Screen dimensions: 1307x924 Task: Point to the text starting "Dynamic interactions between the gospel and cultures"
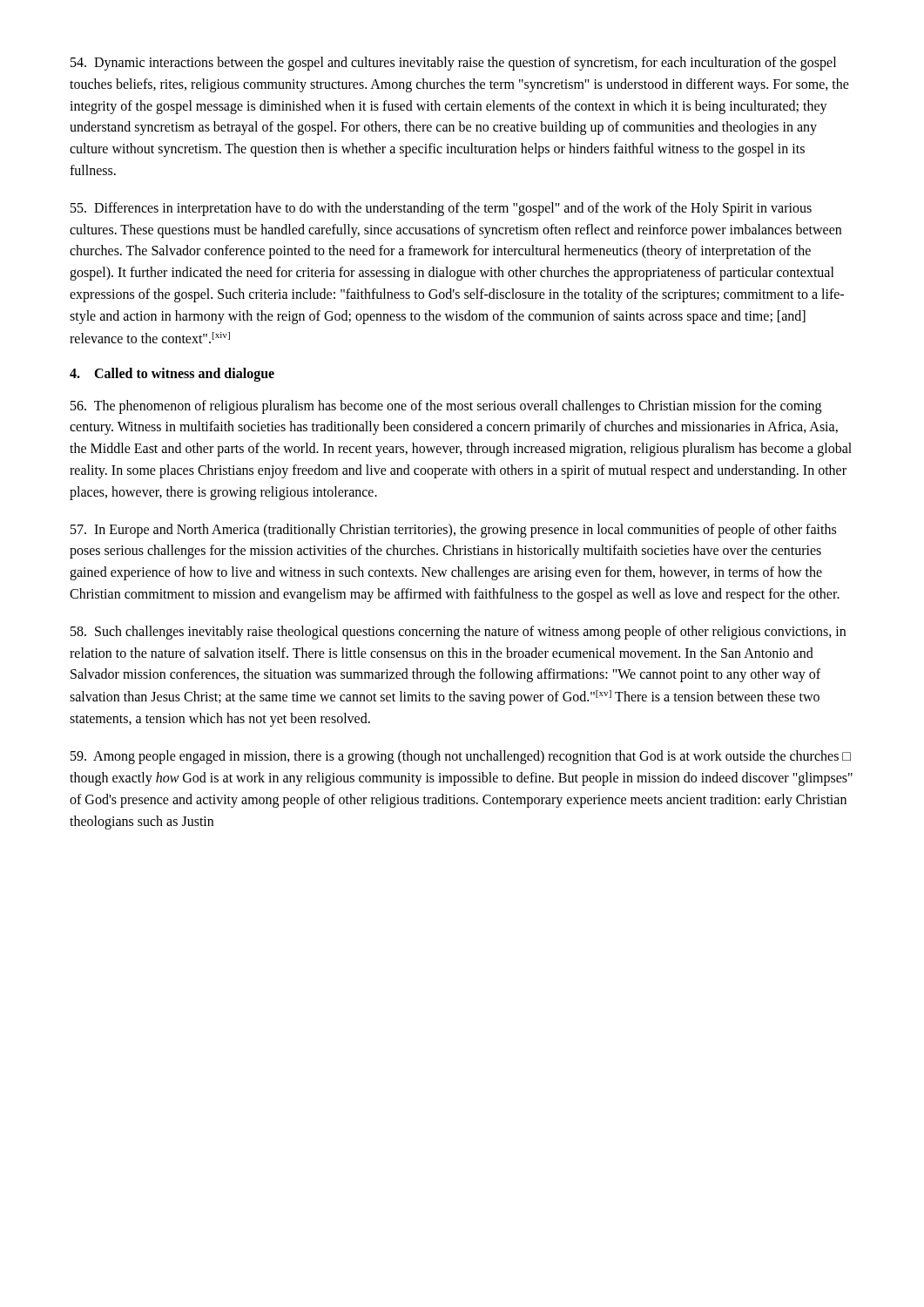pyautogui.click(x=459, y=116)
